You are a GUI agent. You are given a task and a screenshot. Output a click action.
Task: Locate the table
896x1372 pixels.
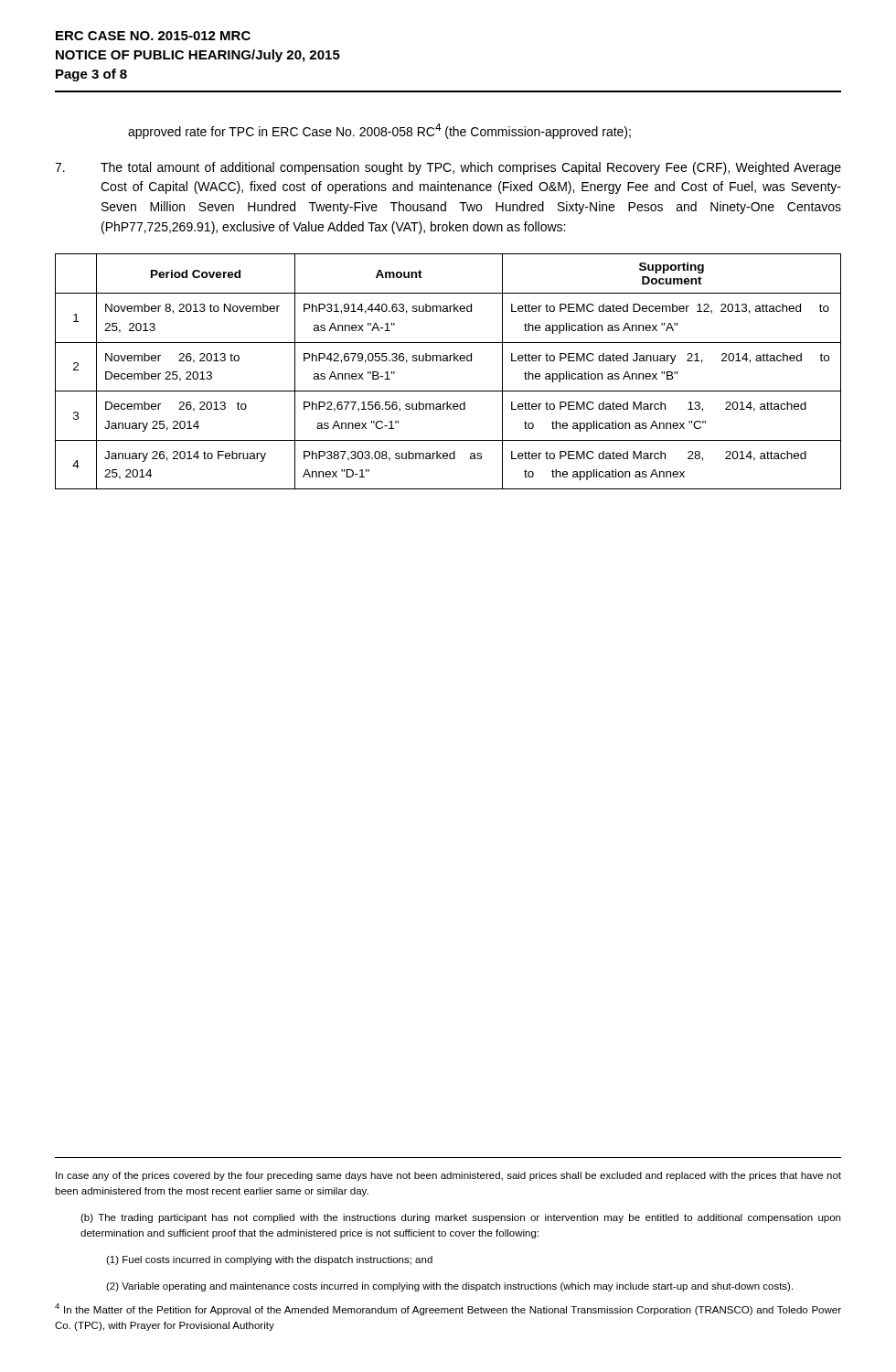click(x=448, y=372)
